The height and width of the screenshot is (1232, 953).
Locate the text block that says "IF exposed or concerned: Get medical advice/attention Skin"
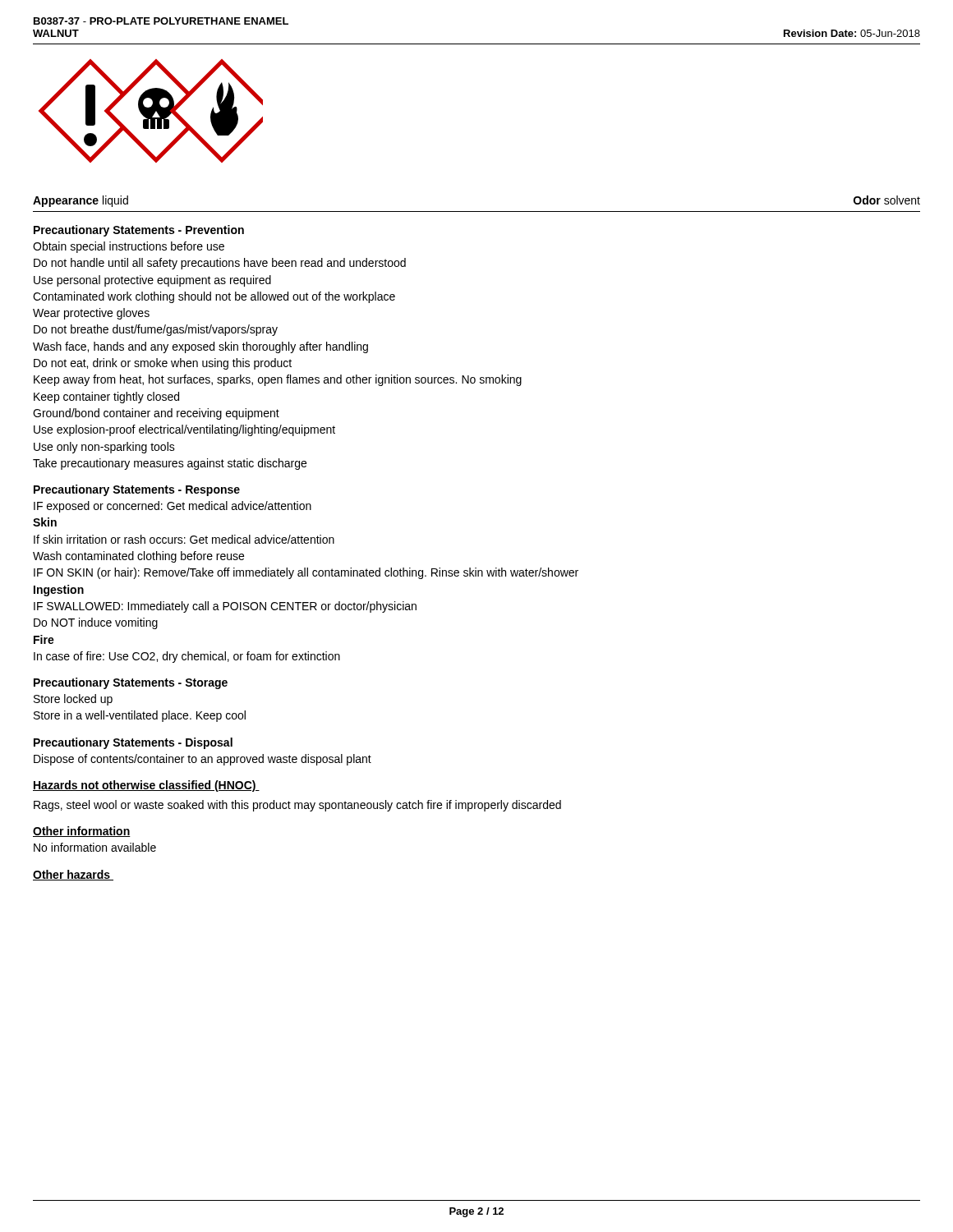tap(306, 581)
